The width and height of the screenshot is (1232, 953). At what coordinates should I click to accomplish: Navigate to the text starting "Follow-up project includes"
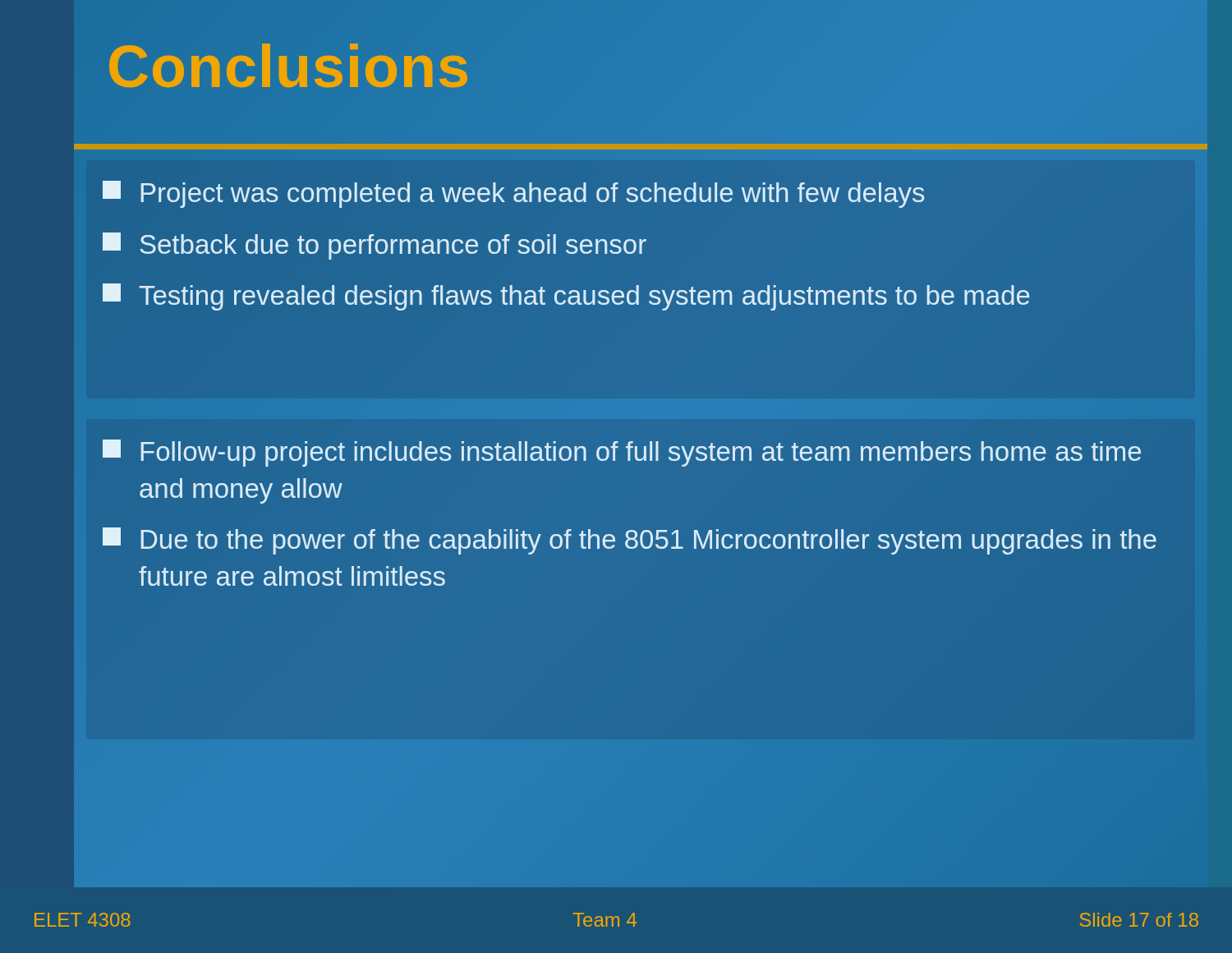click(x=637, y=470)
